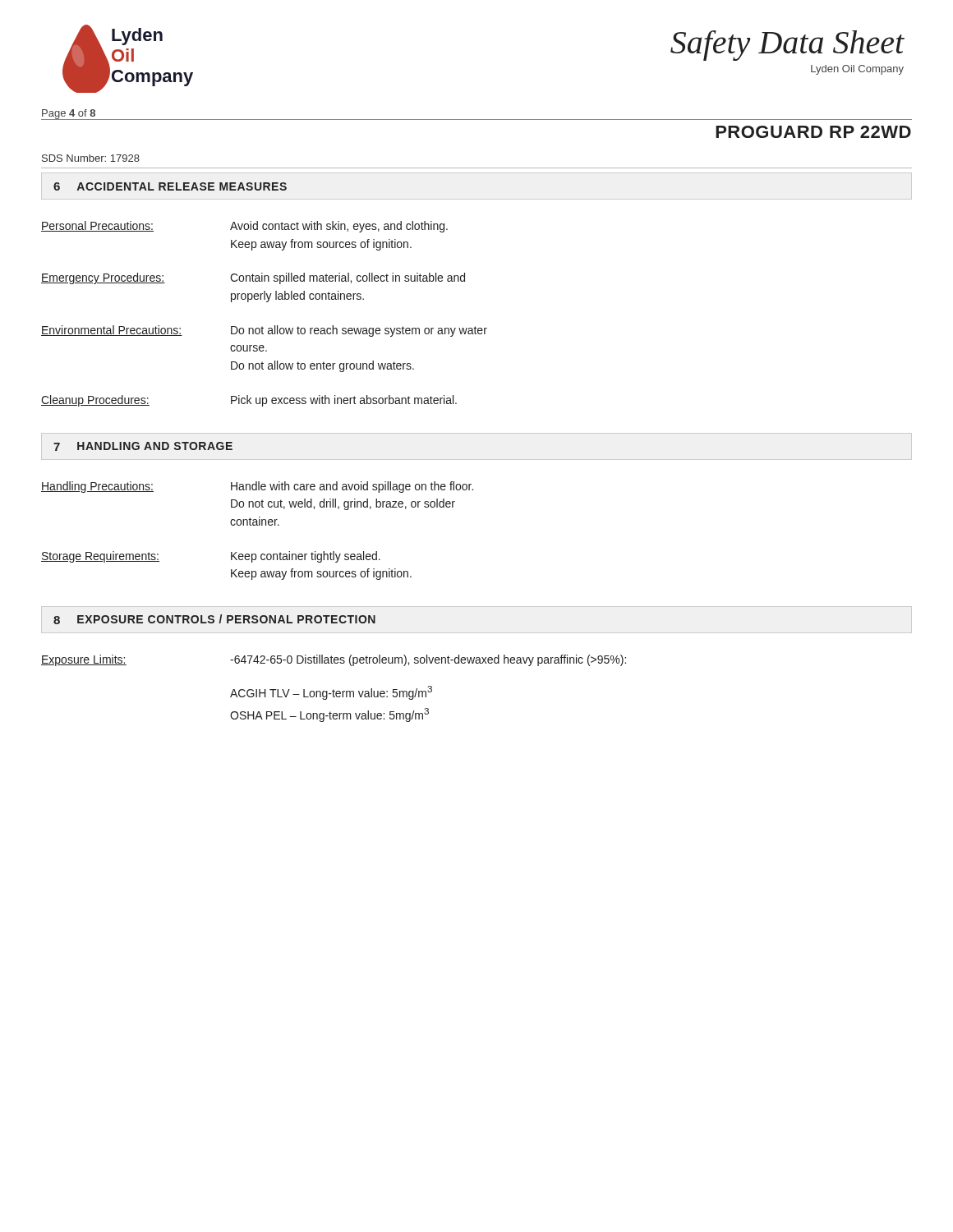
Task: Select the text block with the text "Do not allow to reach sewage system or"
Action: 359,331
